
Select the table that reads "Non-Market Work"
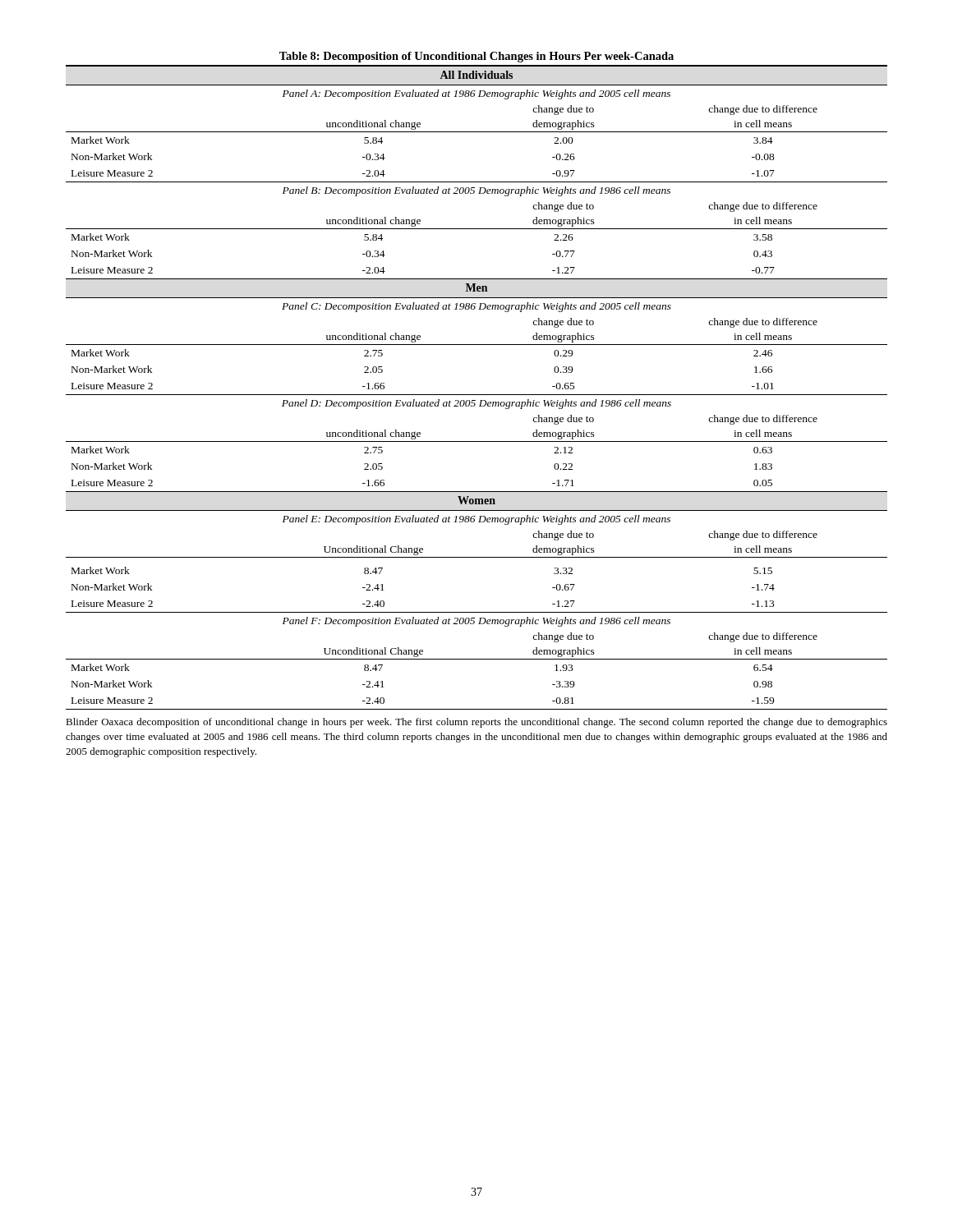tap(476, 387)
